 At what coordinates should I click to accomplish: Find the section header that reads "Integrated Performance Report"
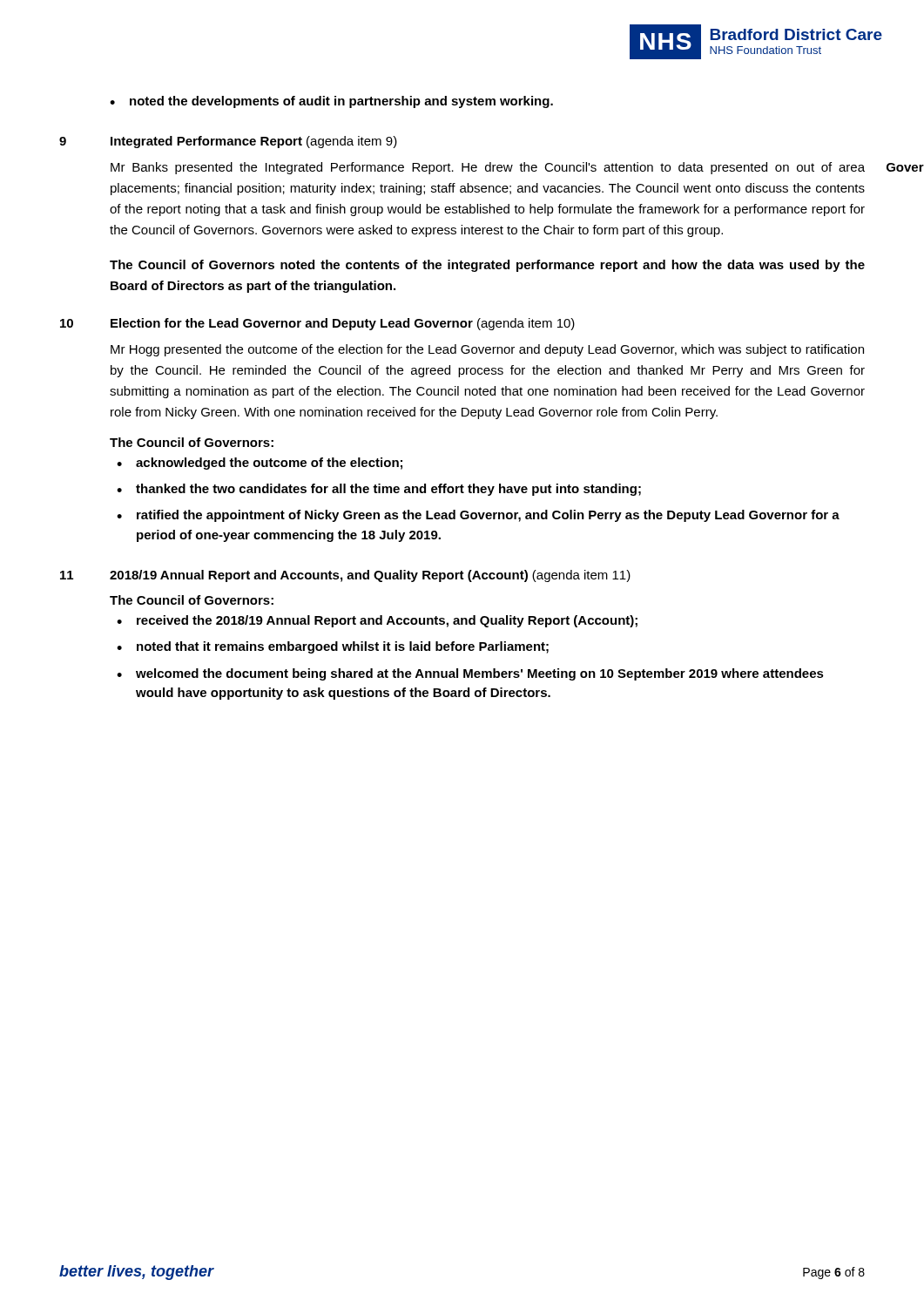(x=253, y=141)
